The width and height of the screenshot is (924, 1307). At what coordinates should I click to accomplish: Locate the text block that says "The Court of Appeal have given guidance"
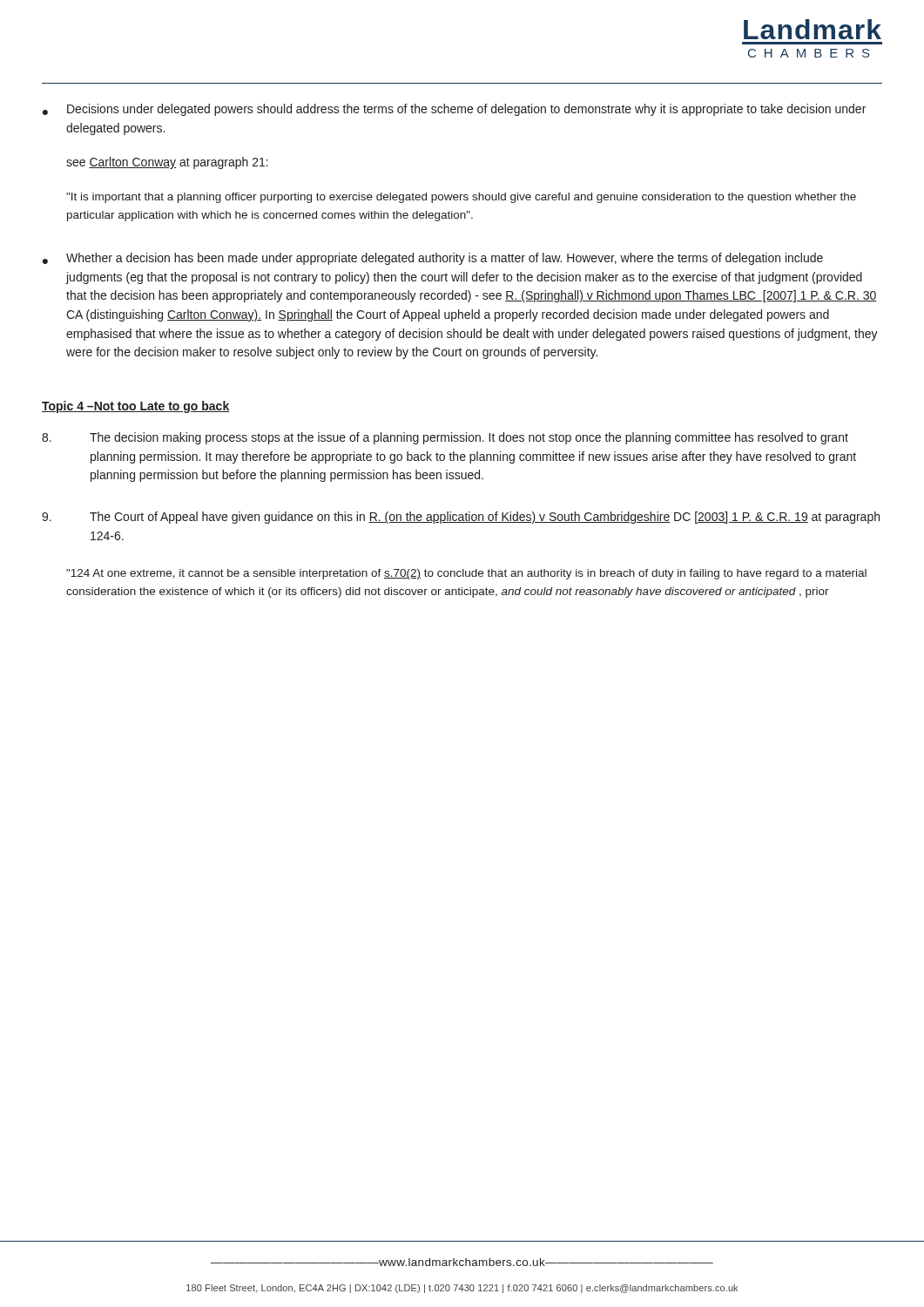(x=462, y=527)
